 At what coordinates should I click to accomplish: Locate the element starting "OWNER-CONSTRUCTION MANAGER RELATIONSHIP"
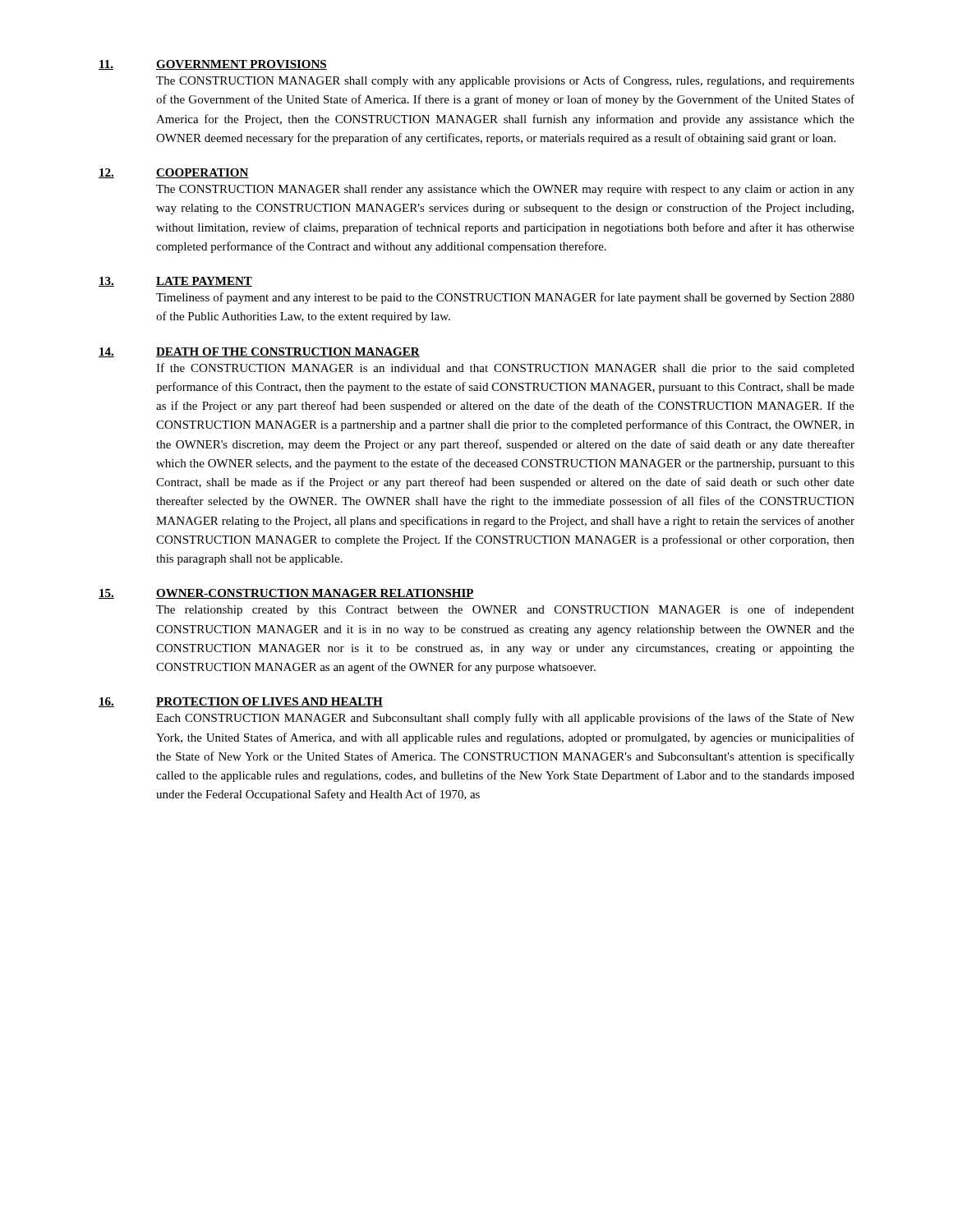coord(315,593)
